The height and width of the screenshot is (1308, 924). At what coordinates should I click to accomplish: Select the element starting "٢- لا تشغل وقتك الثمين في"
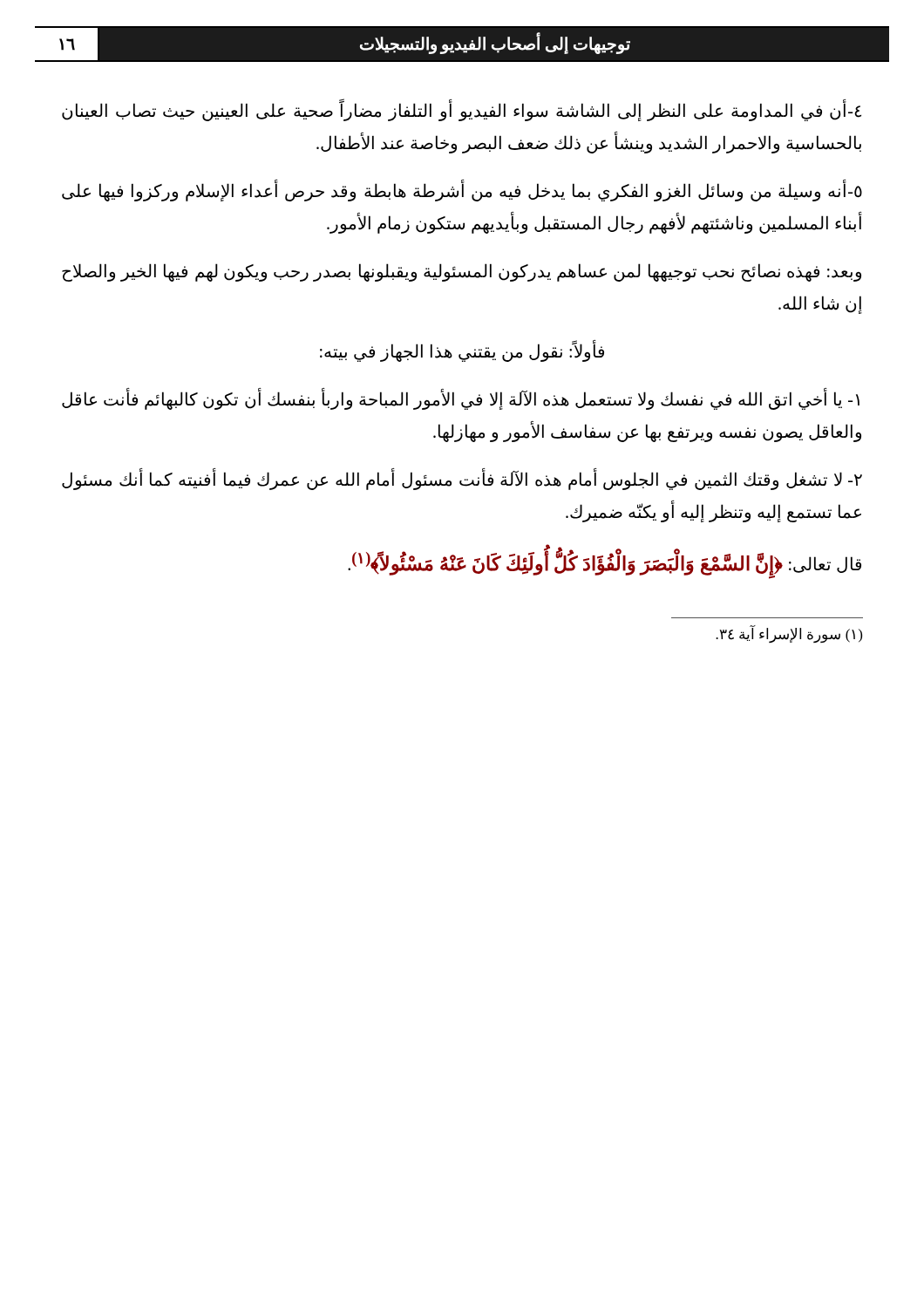(462, 496)
